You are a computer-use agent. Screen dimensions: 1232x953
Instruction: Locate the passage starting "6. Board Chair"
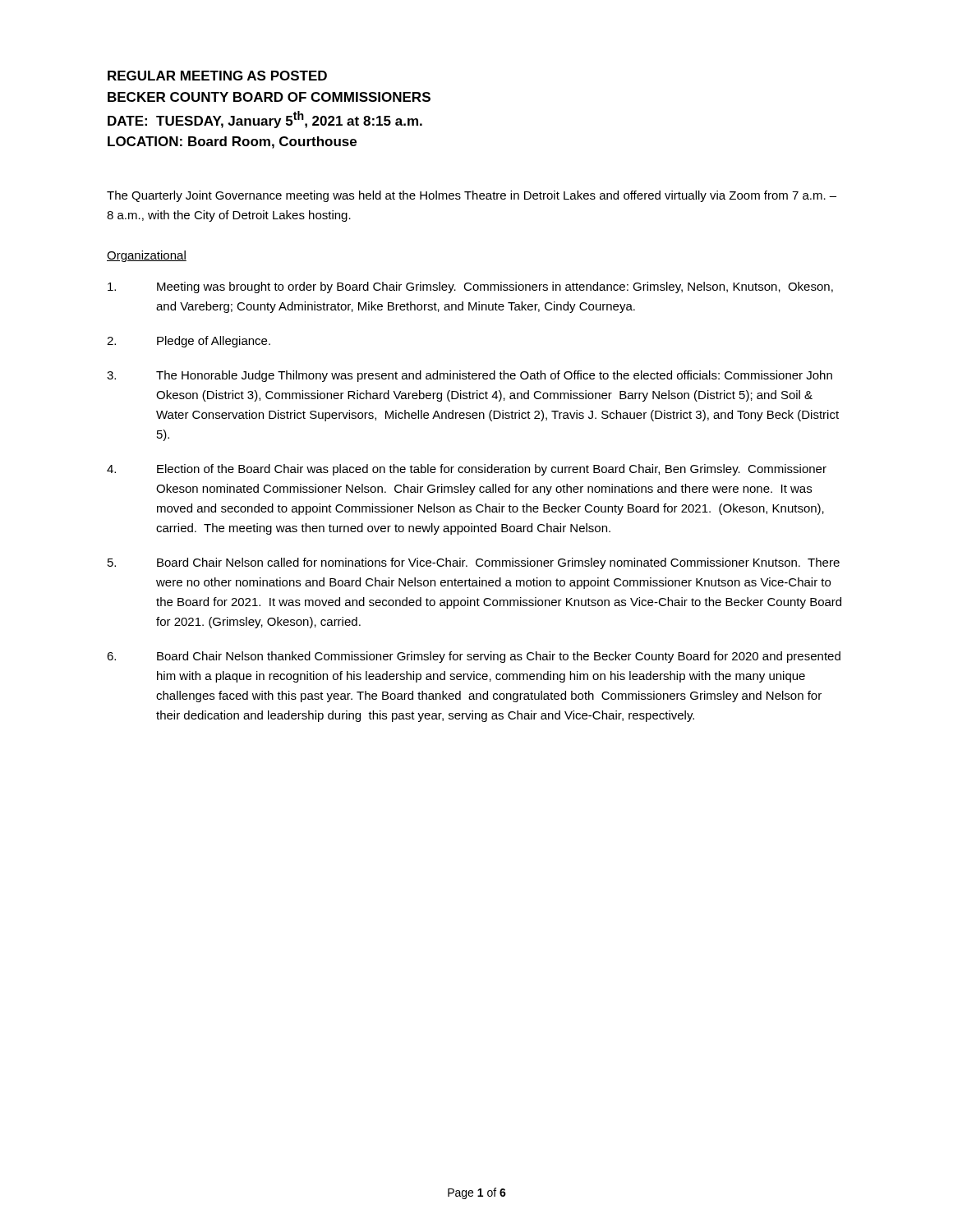point(476,685)
